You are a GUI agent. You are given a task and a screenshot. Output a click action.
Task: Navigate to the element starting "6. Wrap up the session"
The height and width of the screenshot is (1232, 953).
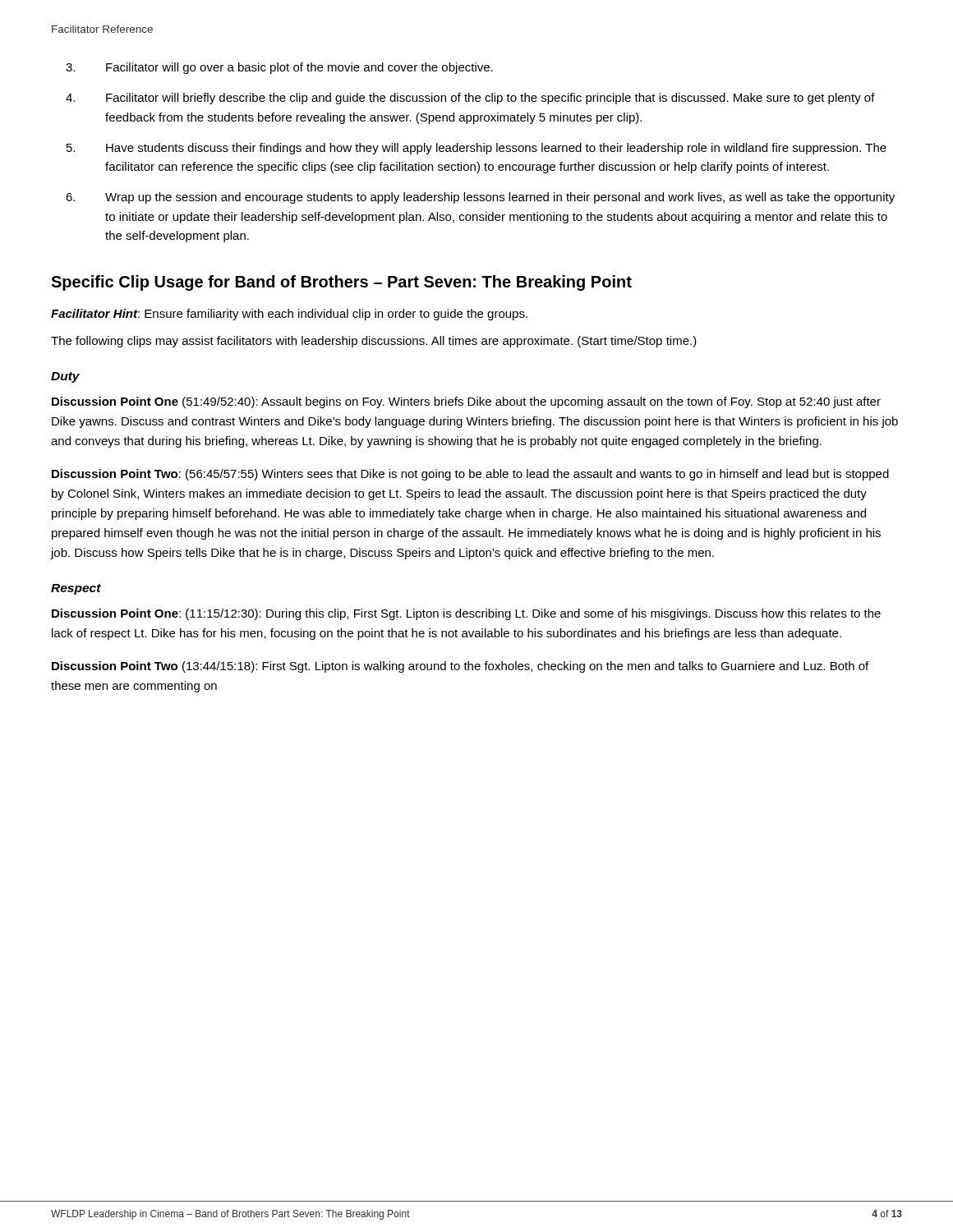[476, 216]
